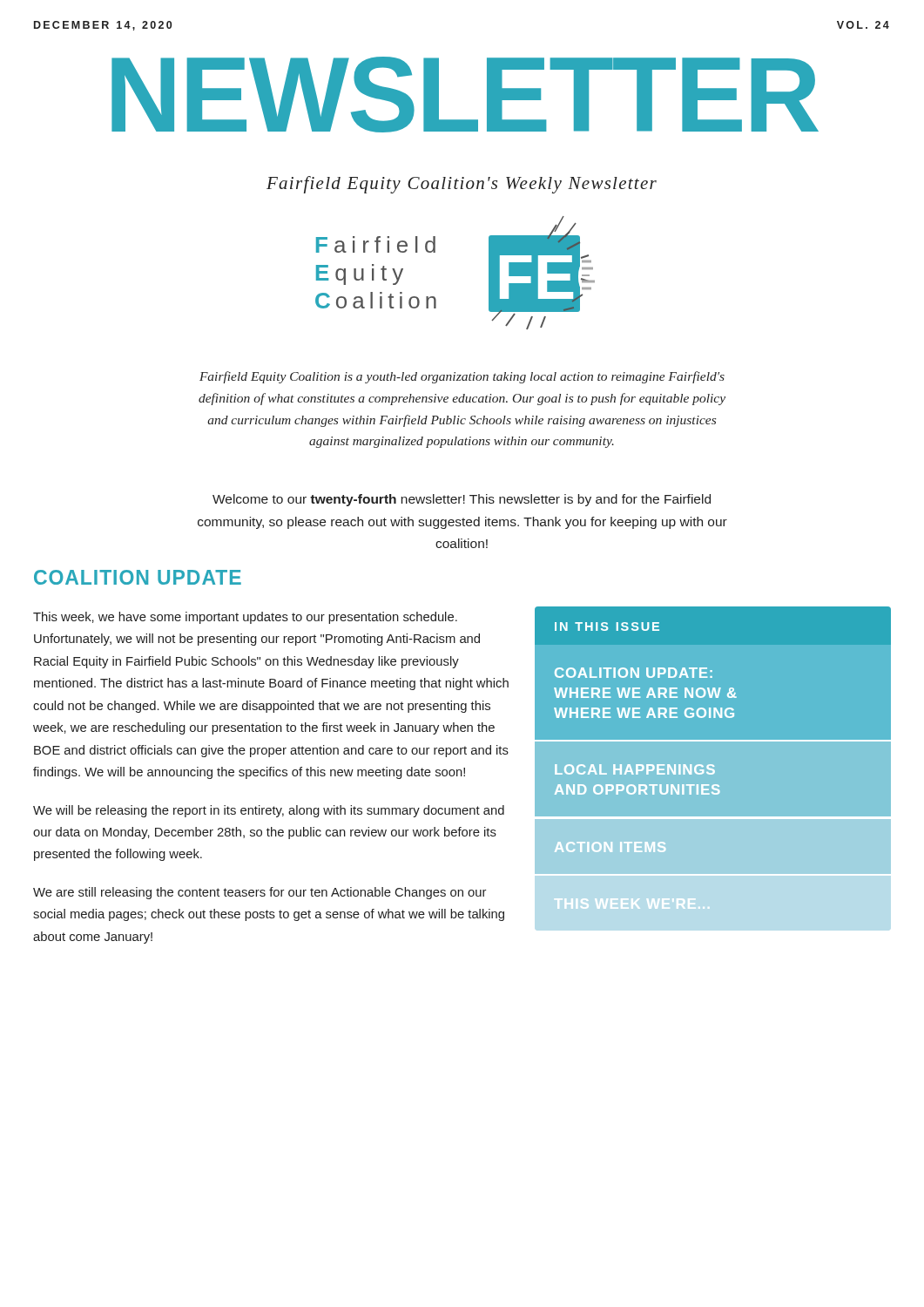Find the block starting "This week, we"

272,777
